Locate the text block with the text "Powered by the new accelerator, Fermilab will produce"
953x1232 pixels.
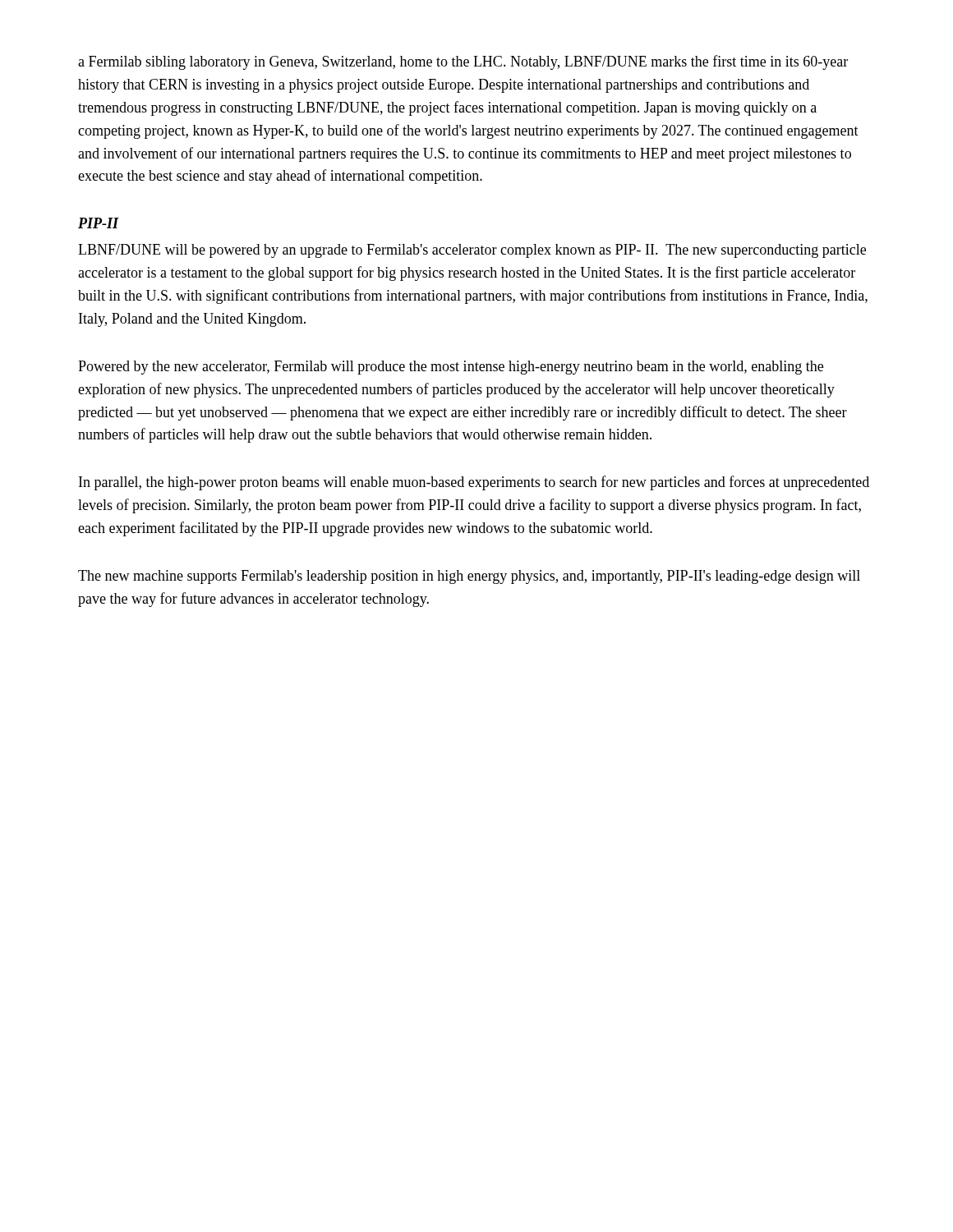click(462, 400)
